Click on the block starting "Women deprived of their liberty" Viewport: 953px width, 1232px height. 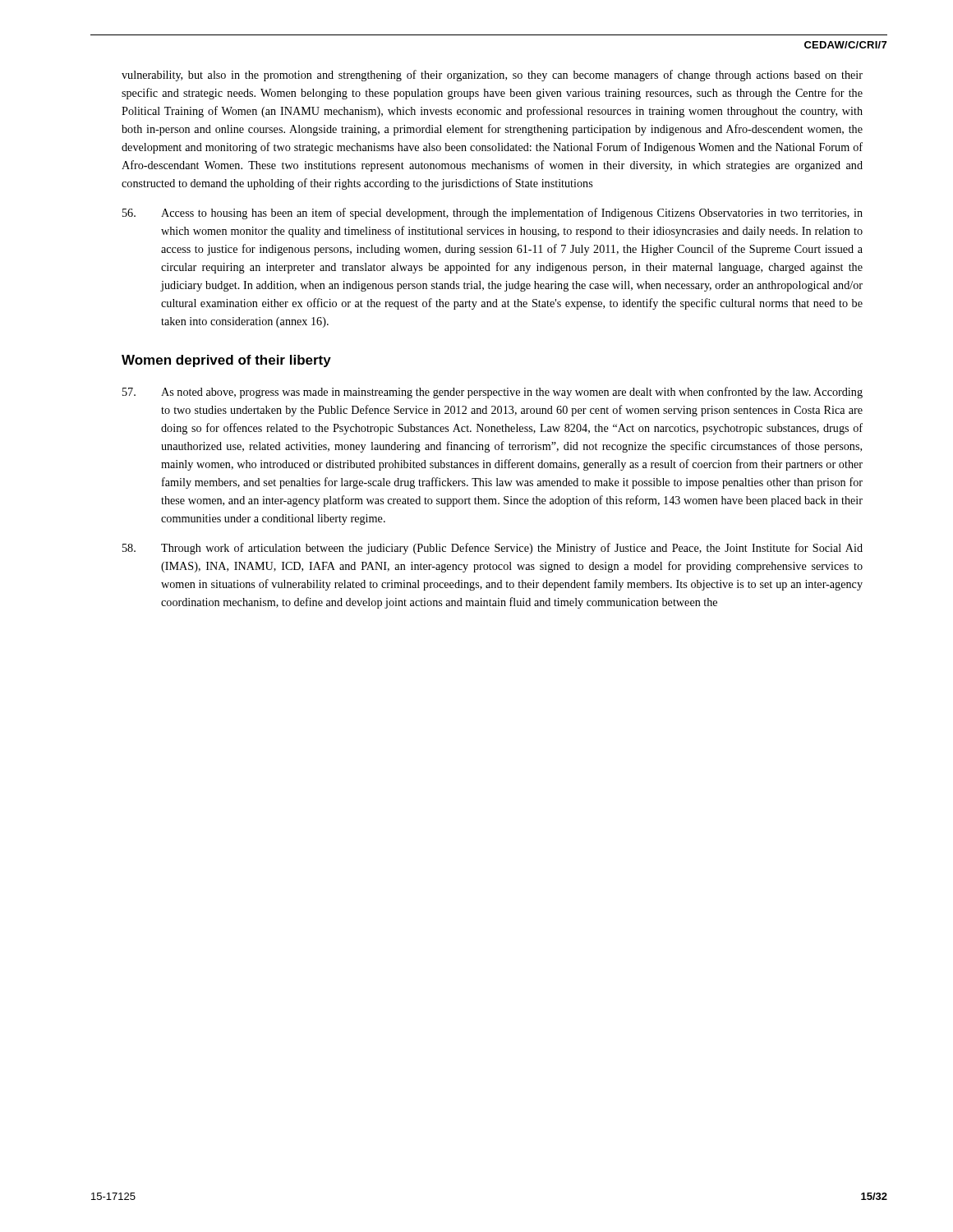pos(226,360)
